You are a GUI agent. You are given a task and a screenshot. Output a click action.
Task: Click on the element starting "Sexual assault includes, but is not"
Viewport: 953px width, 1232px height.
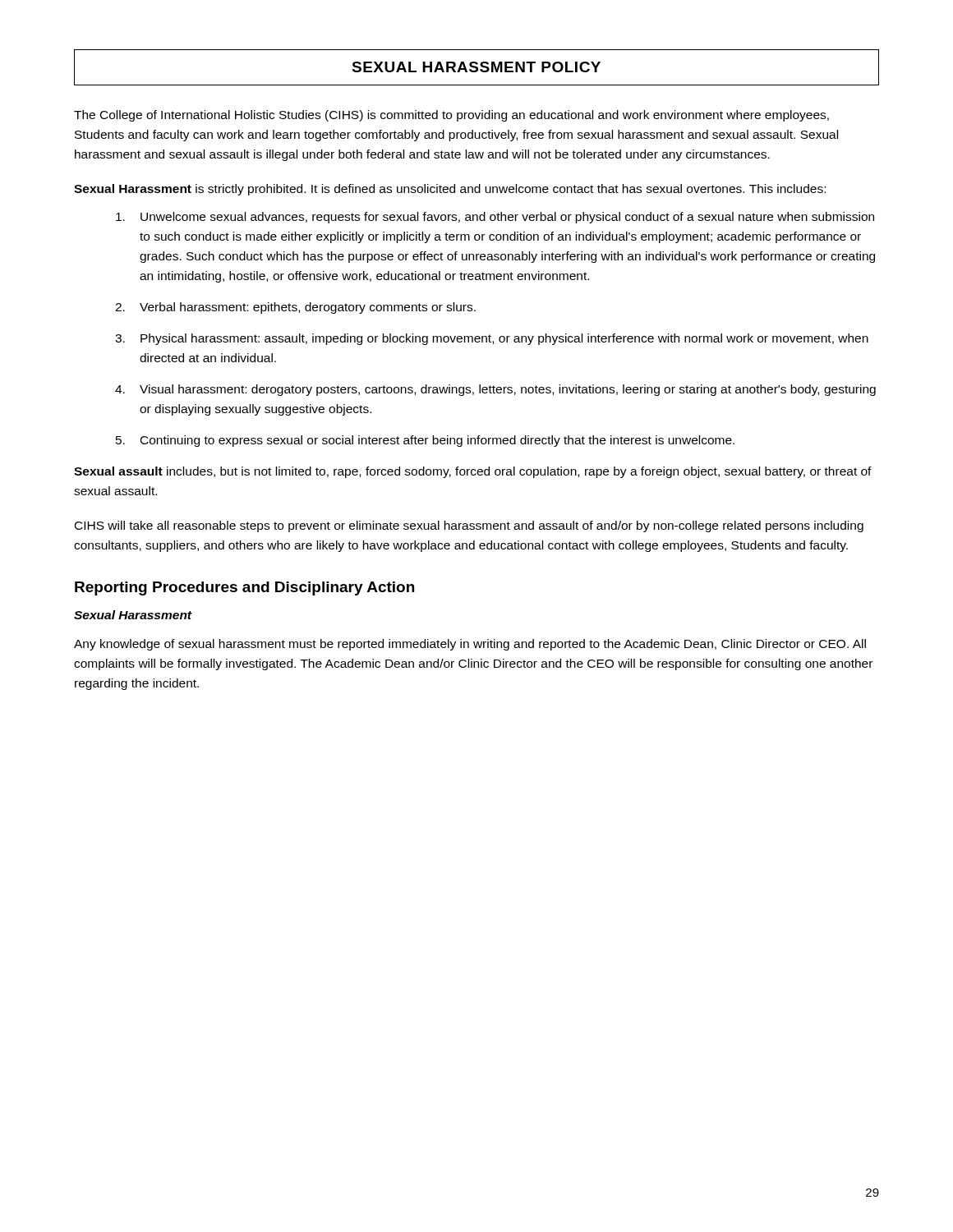(x=473, y=481)
